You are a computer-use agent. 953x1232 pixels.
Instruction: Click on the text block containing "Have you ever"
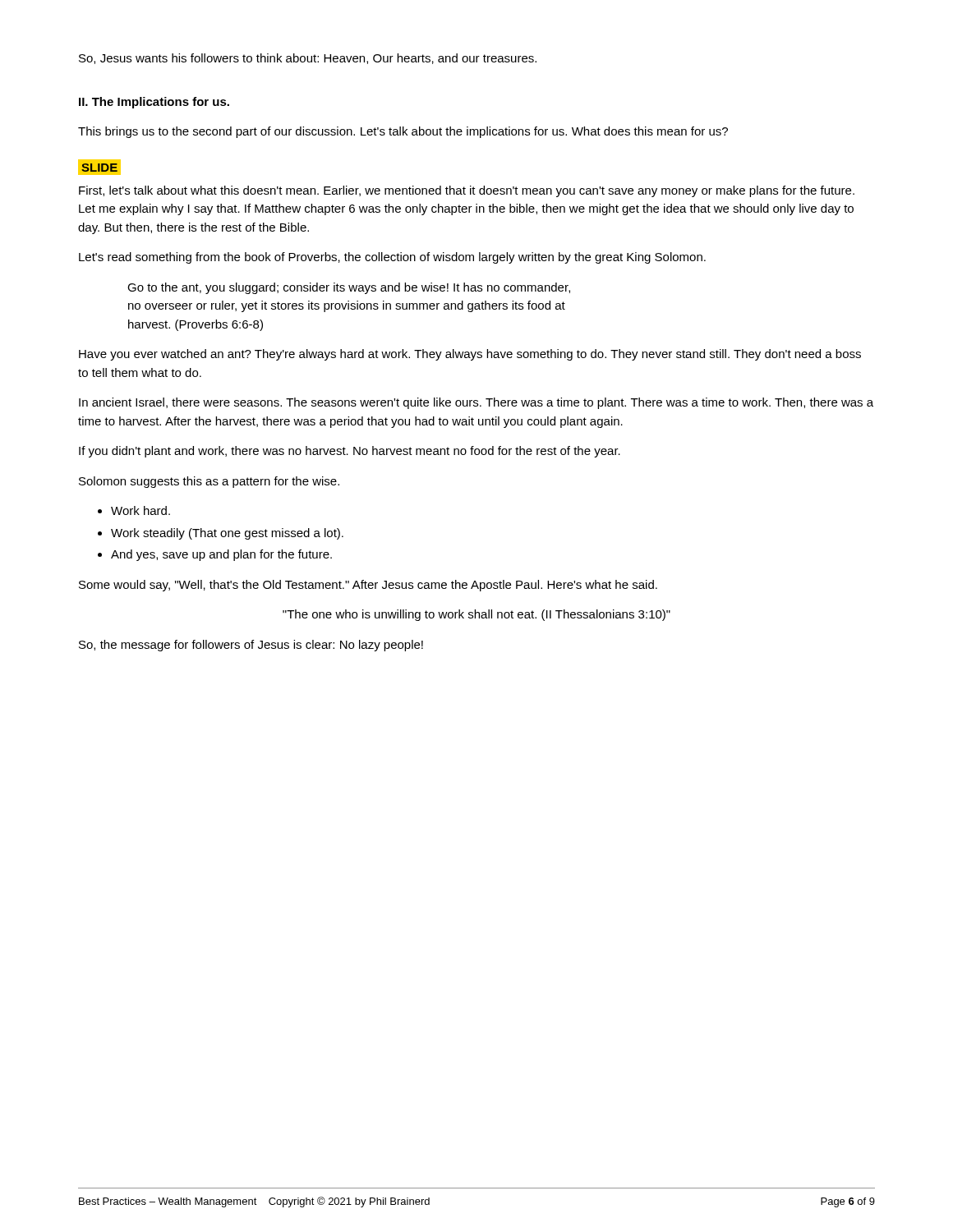tap(476, 363)
